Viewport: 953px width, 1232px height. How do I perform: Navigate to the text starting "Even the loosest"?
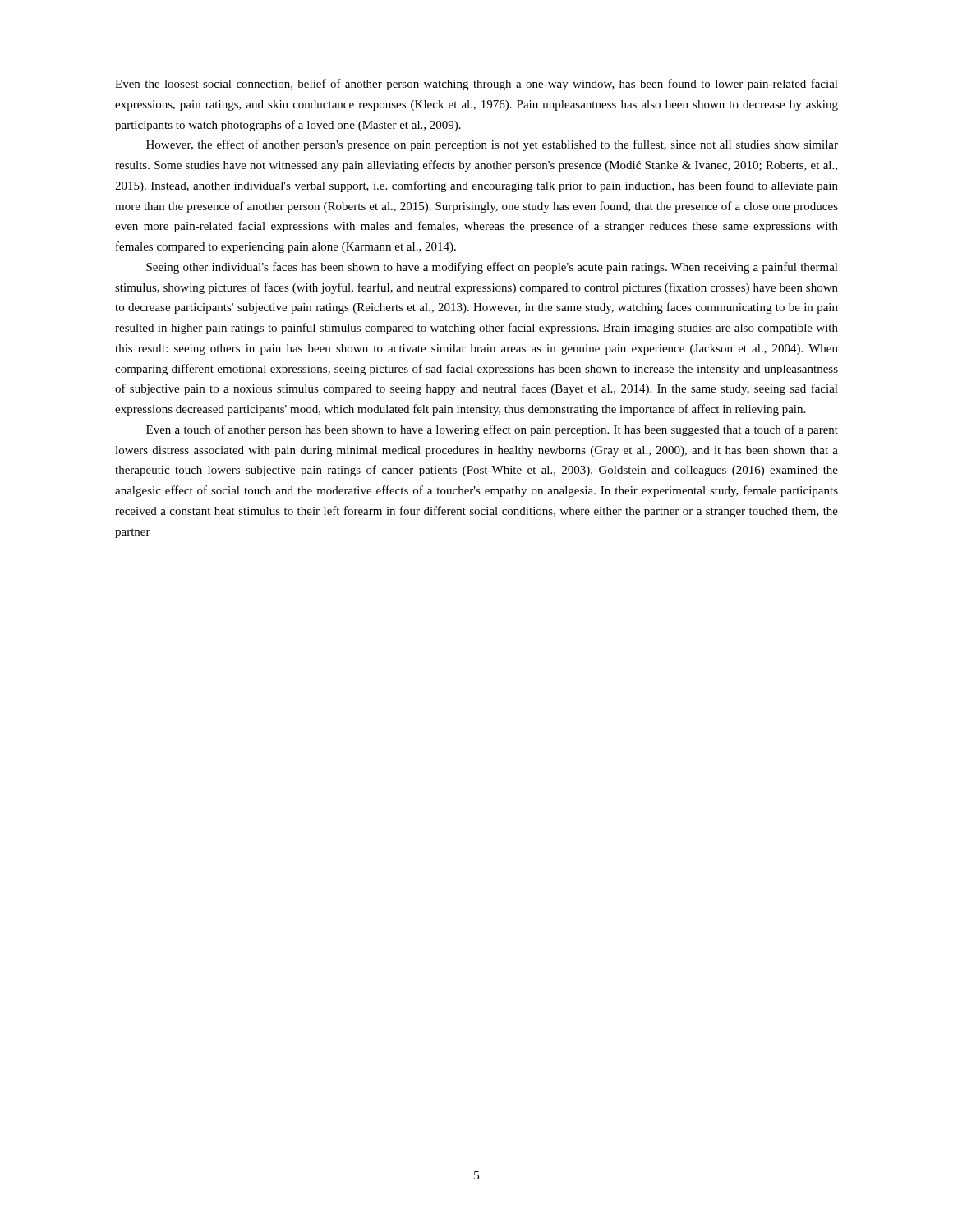[x=476, y=308]
